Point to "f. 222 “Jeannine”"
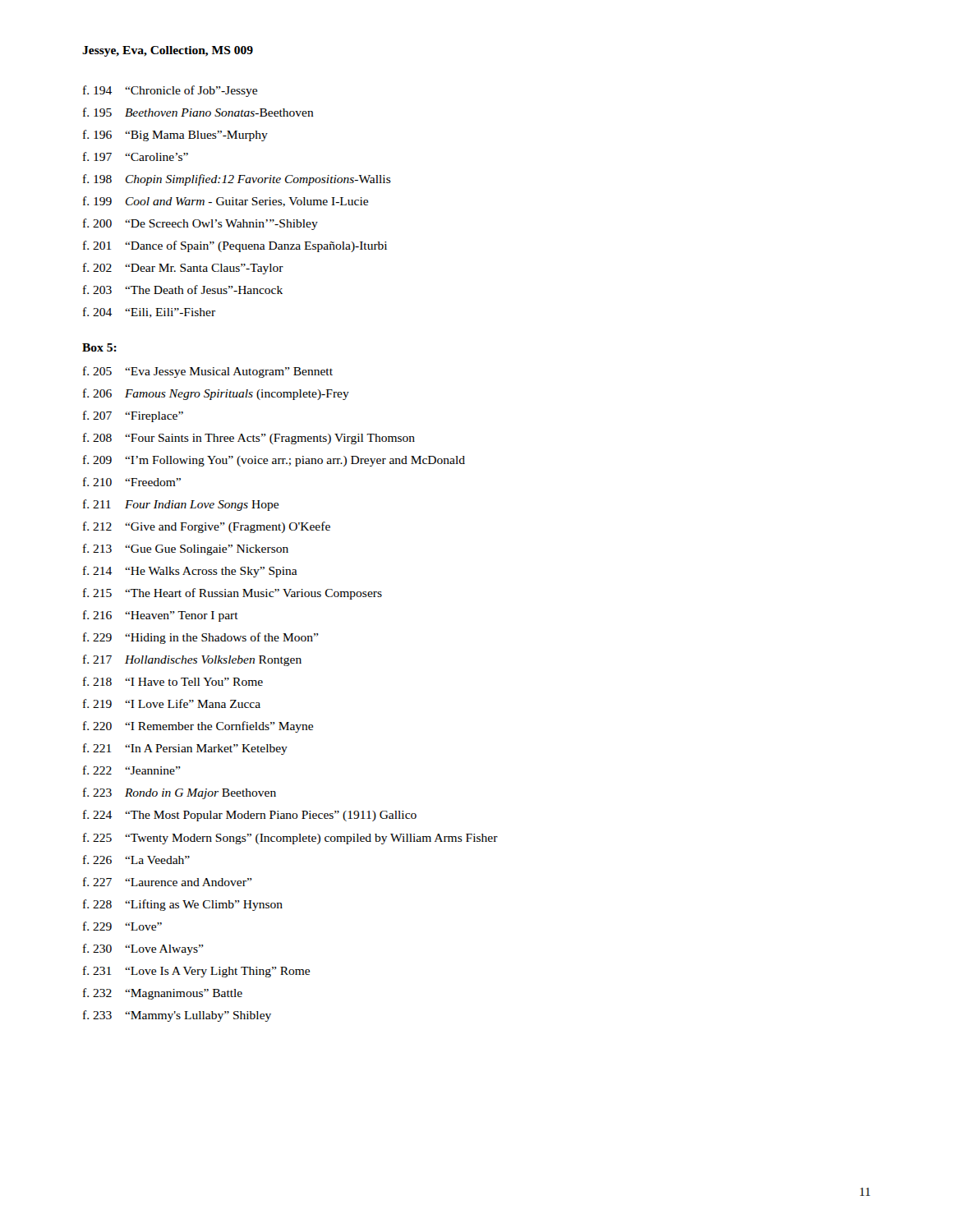 131,771
